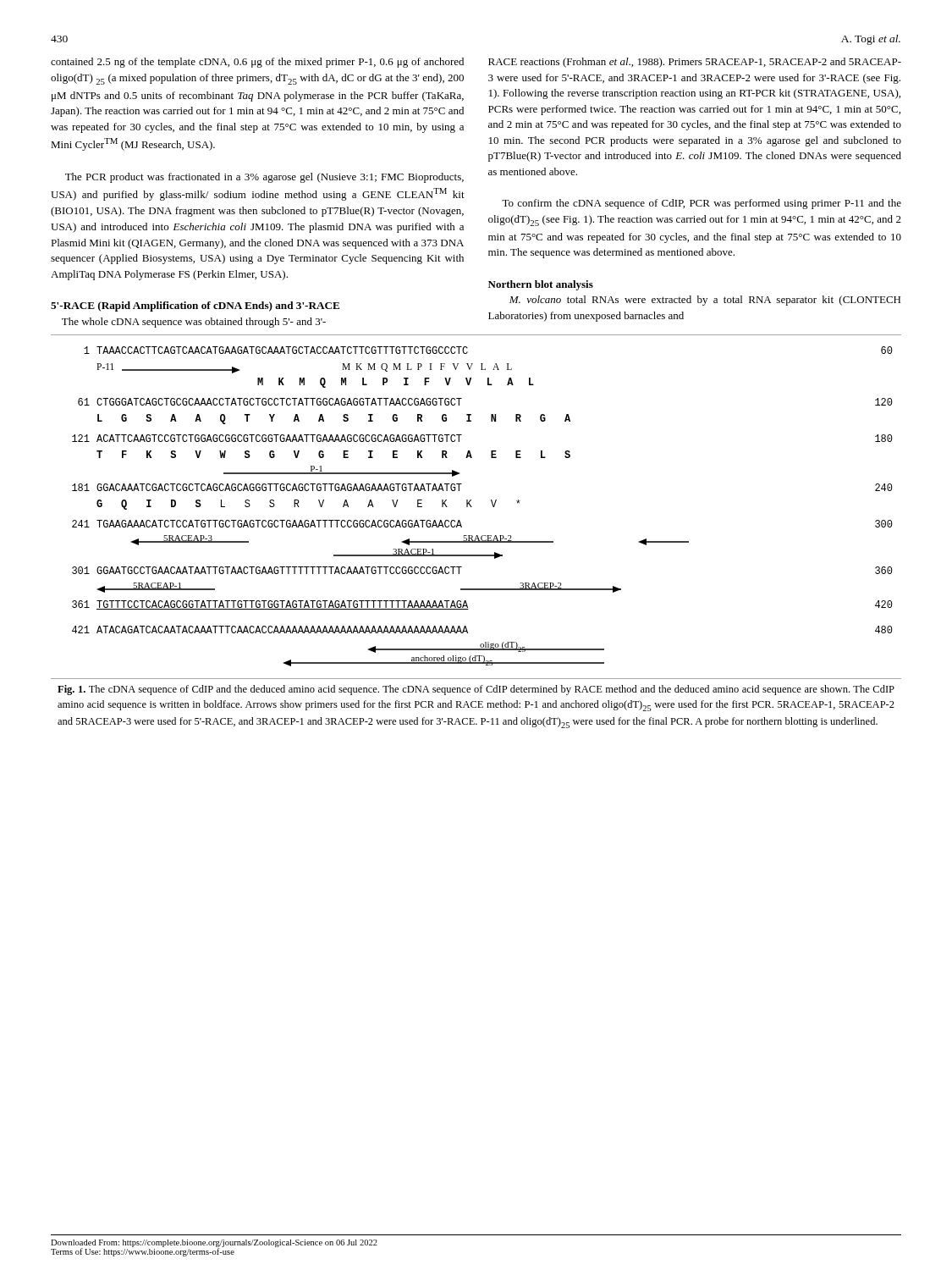
Task: Point to the caption beginning "Fig. 1. The cDNA sequence of"
Action: [476, 706]
